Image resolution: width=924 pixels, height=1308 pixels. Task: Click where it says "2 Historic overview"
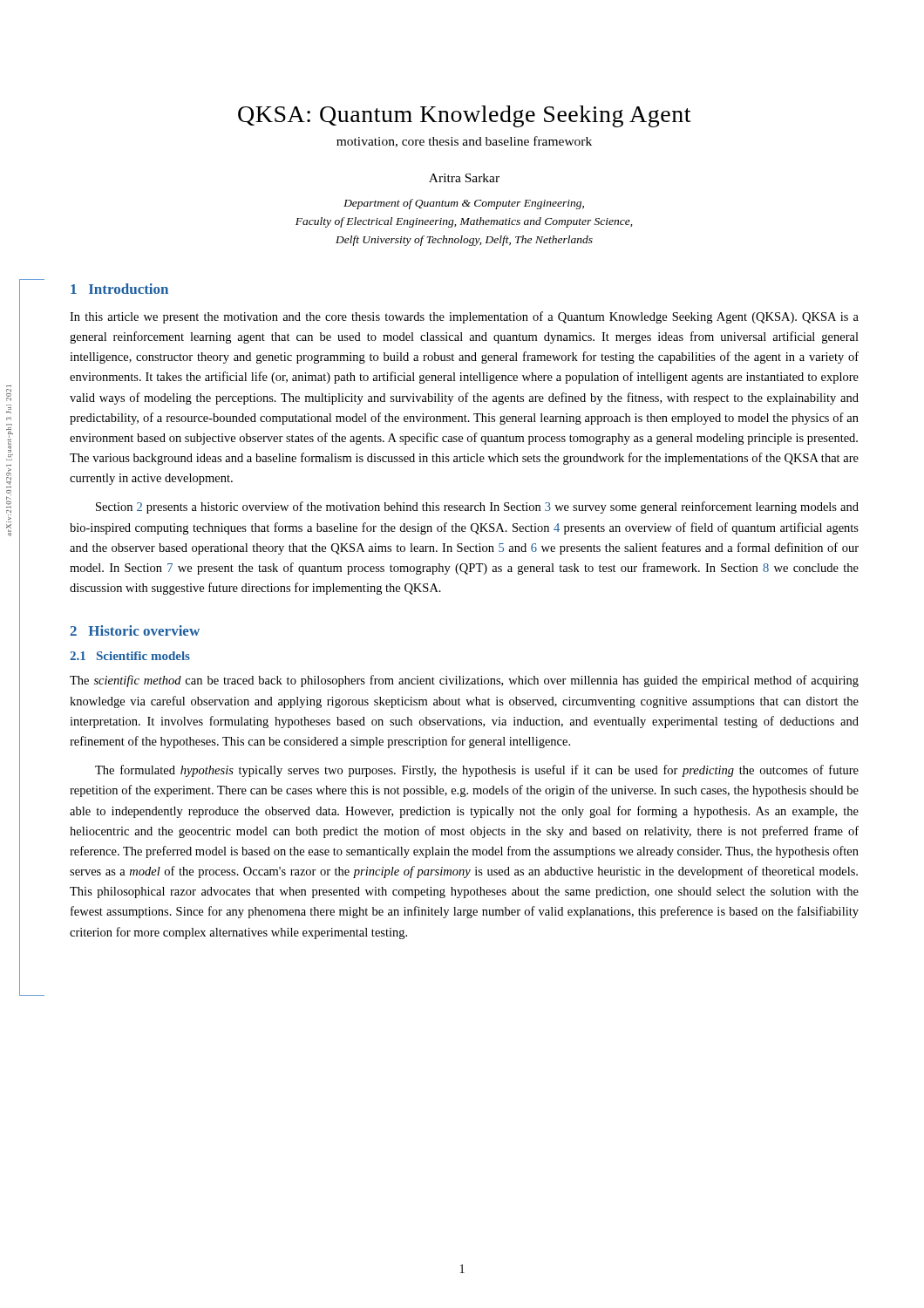click(135, 631)
